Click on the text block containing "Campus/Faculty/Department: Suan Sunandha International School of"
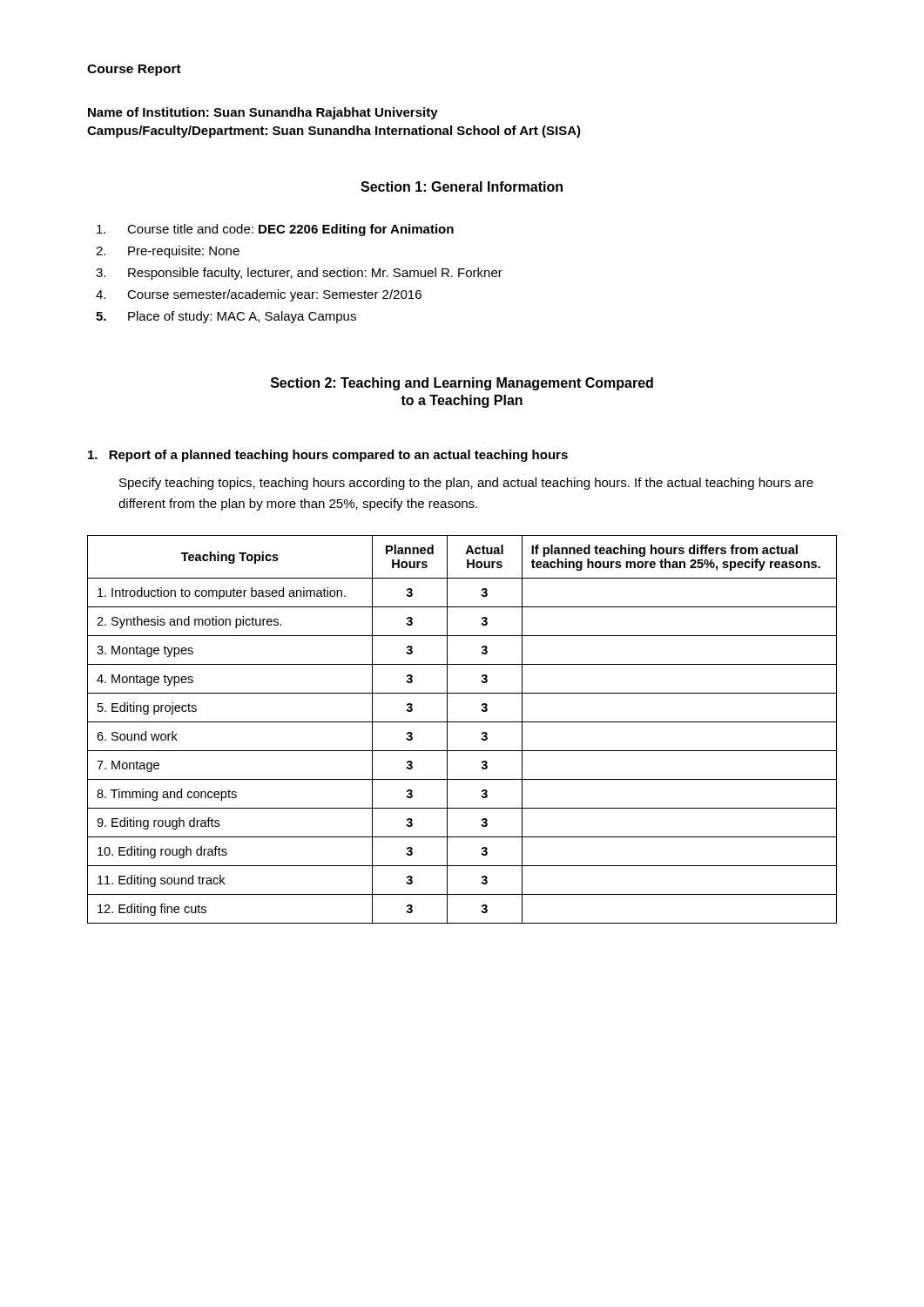Screen dimensions: 1307x924 tap(334, 130)
